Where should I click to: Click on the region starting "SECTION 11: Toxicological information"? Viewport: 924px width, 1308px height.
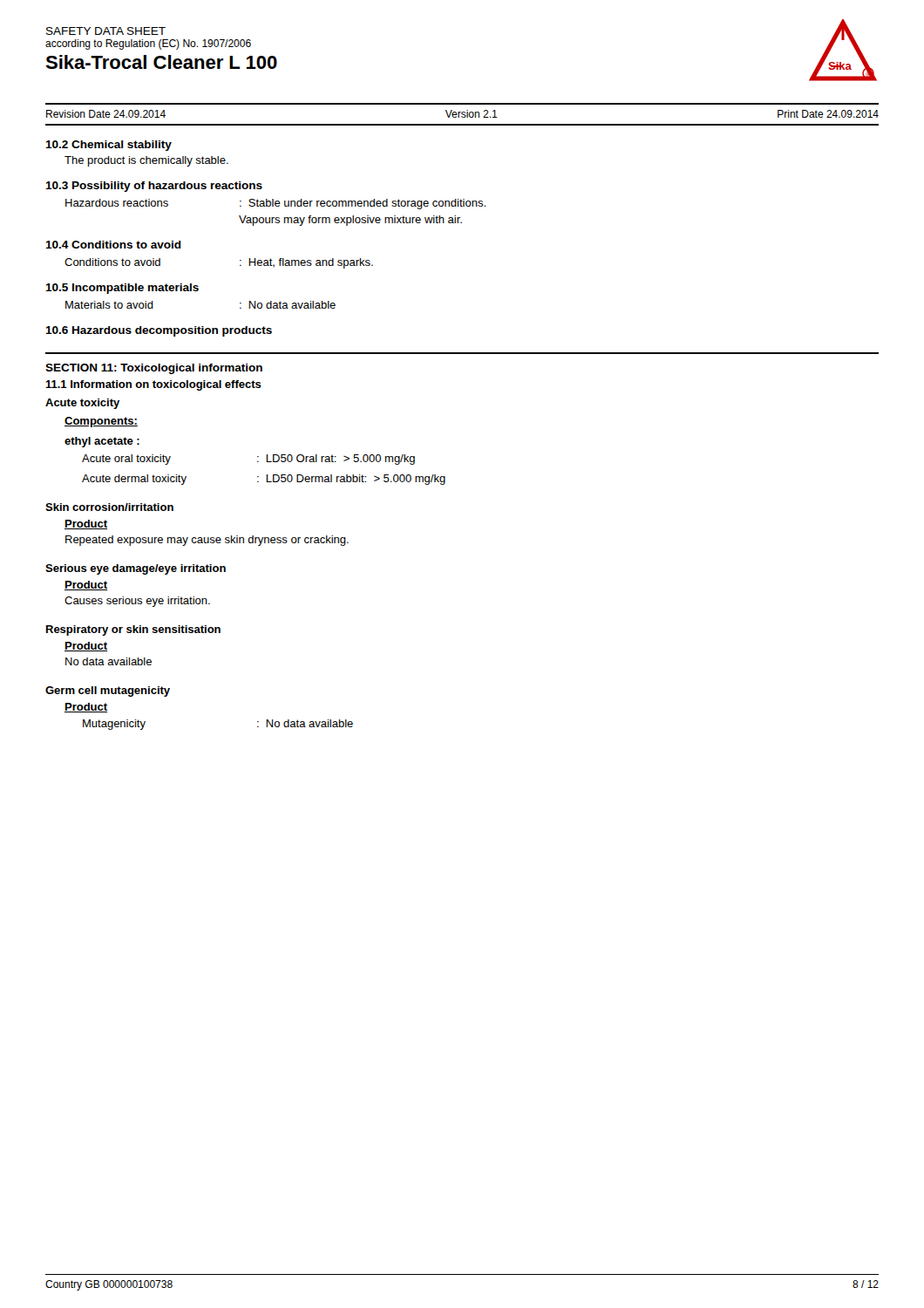click(154, 368)
